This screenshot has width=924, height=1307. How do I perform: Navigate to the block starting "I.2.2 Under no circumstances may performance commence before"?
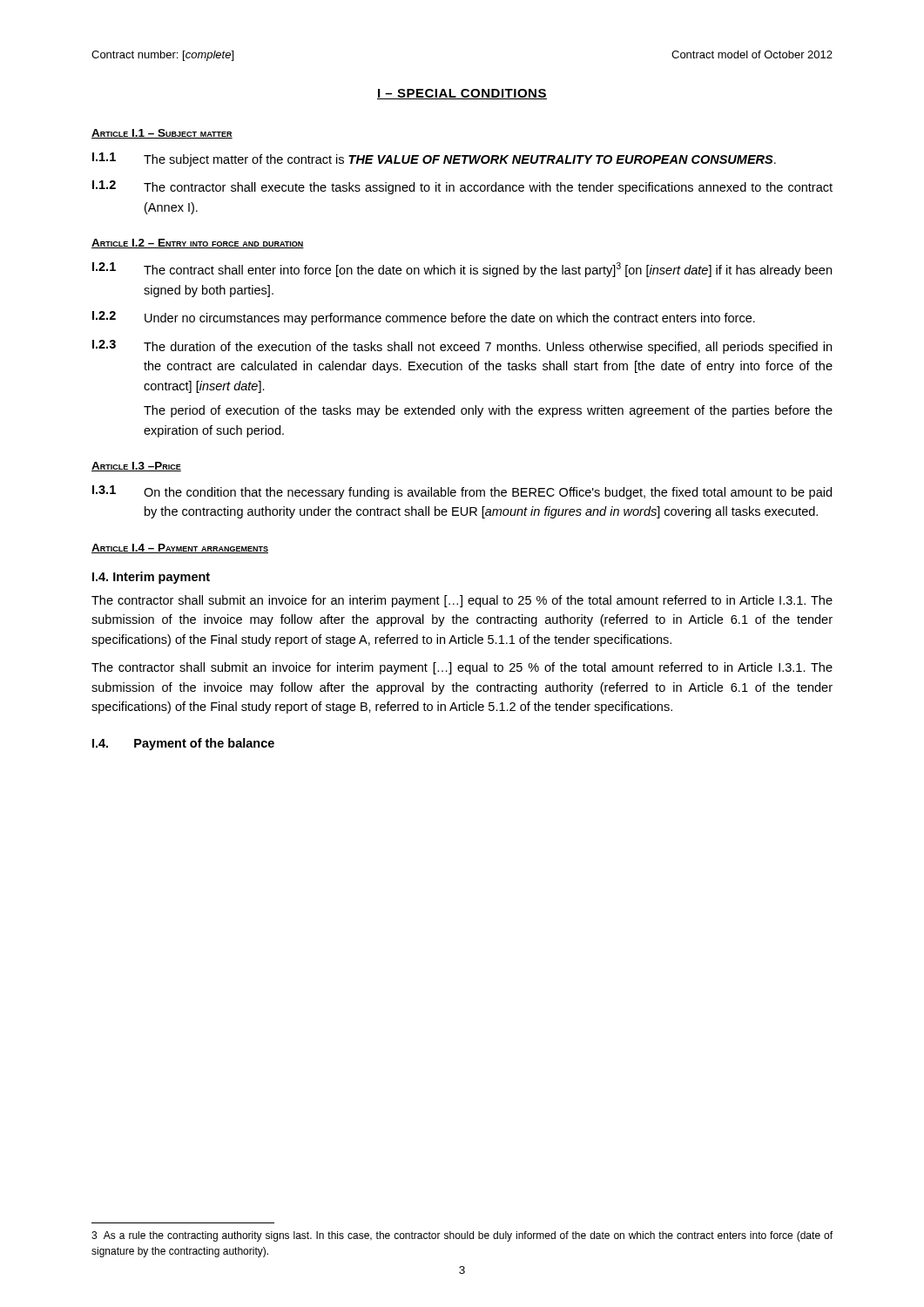pos(462,318)
